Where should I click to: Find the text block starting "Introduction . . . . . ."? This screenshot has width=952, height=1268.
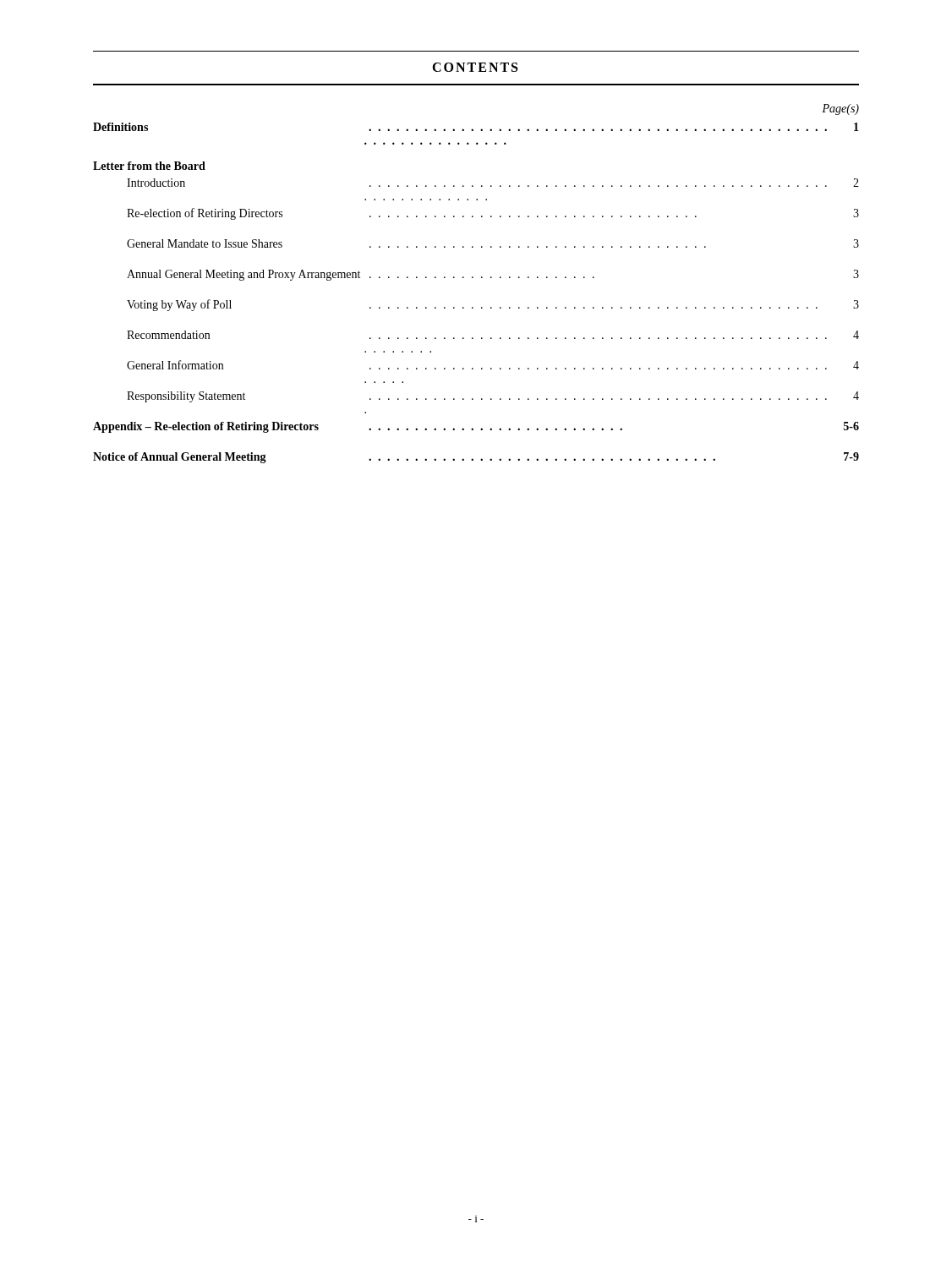tap(476, 192)
